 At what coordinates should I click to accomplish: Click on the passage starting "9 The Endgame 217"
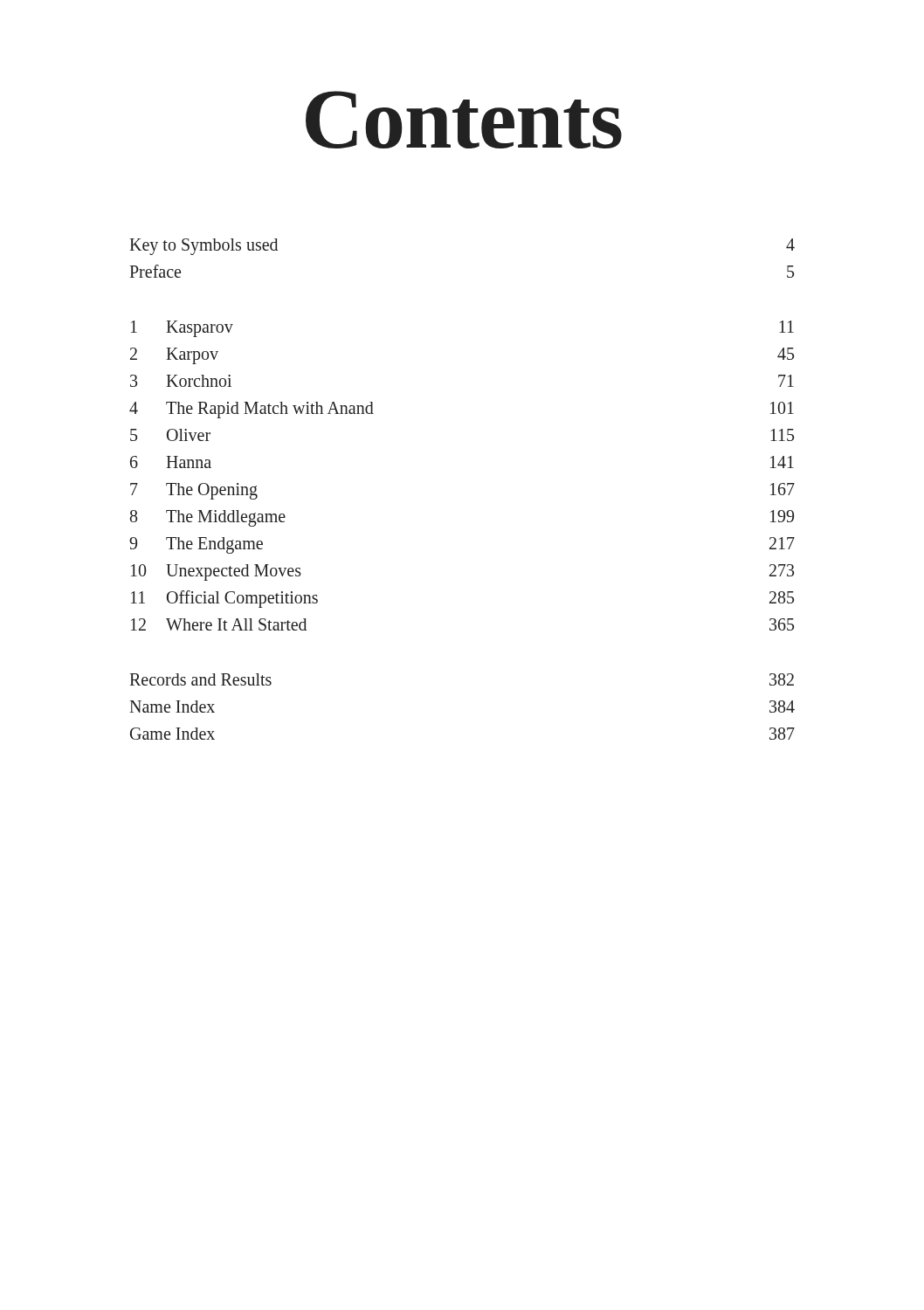[211, 545]
